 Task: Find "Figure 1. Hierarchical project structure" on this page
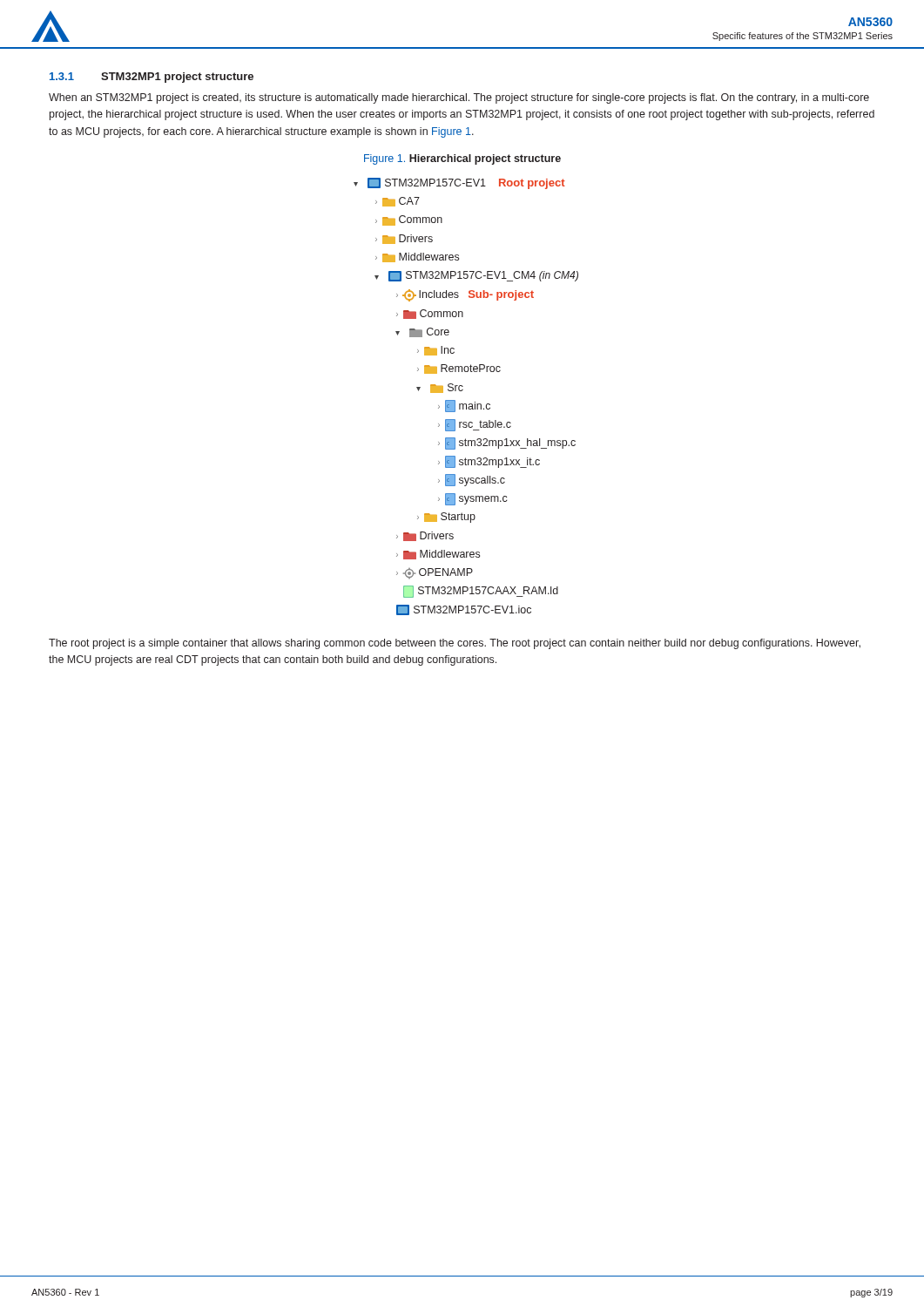click(x=462, y=159)
